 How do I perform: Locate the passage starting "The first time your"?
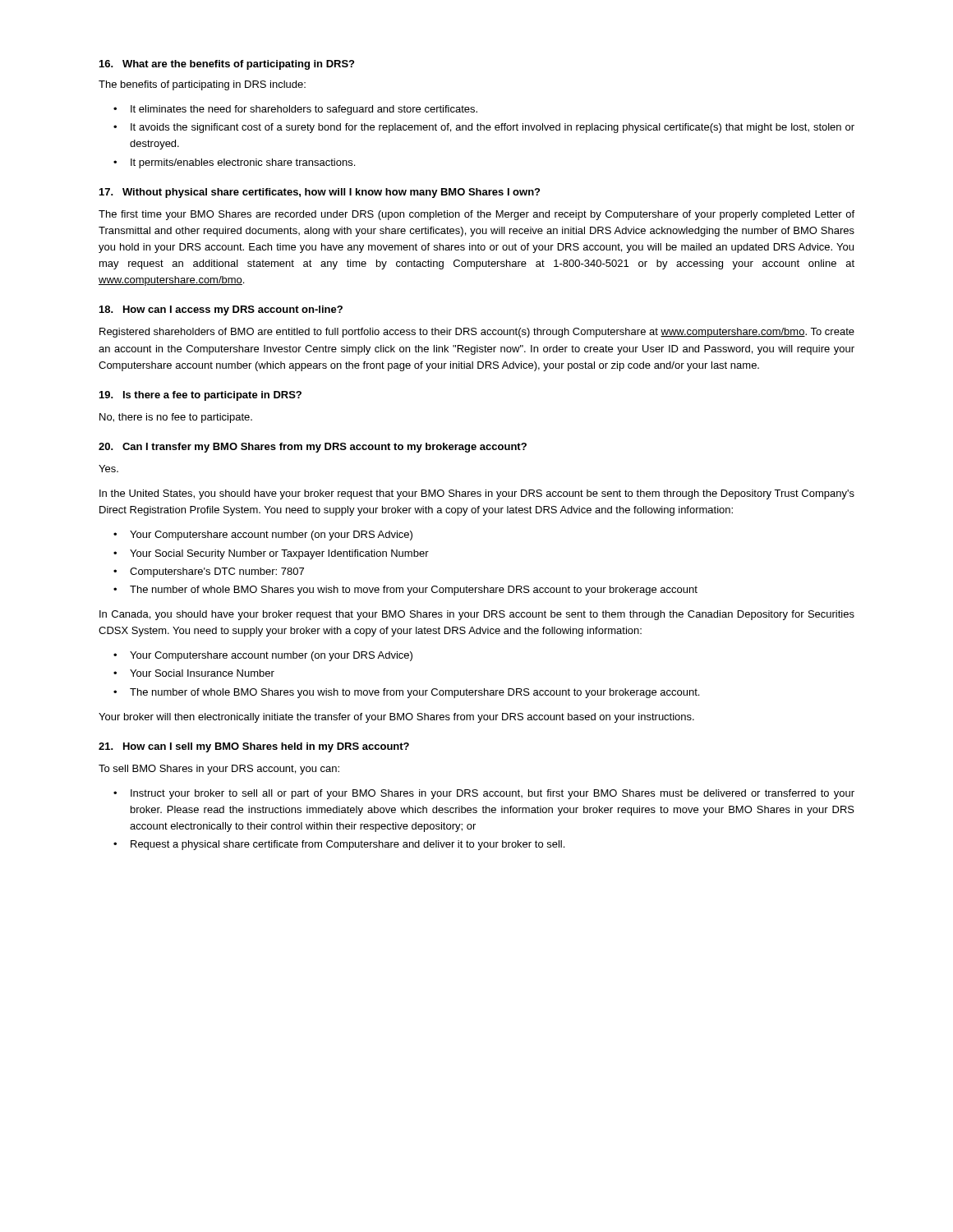pos(476,247)
